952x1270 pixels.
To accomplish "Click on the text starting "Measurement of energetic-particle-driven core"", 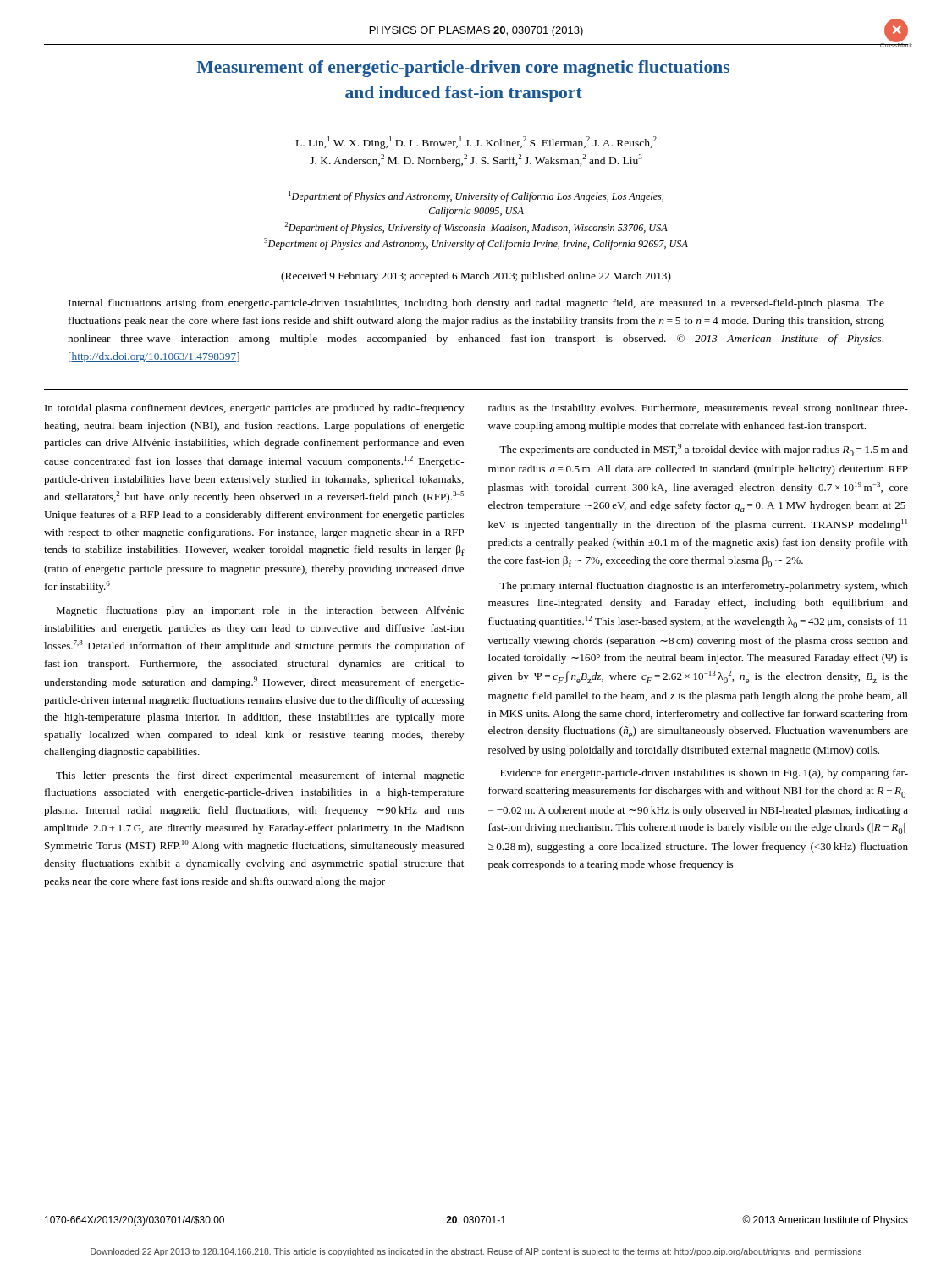I will tap(463, 79).
